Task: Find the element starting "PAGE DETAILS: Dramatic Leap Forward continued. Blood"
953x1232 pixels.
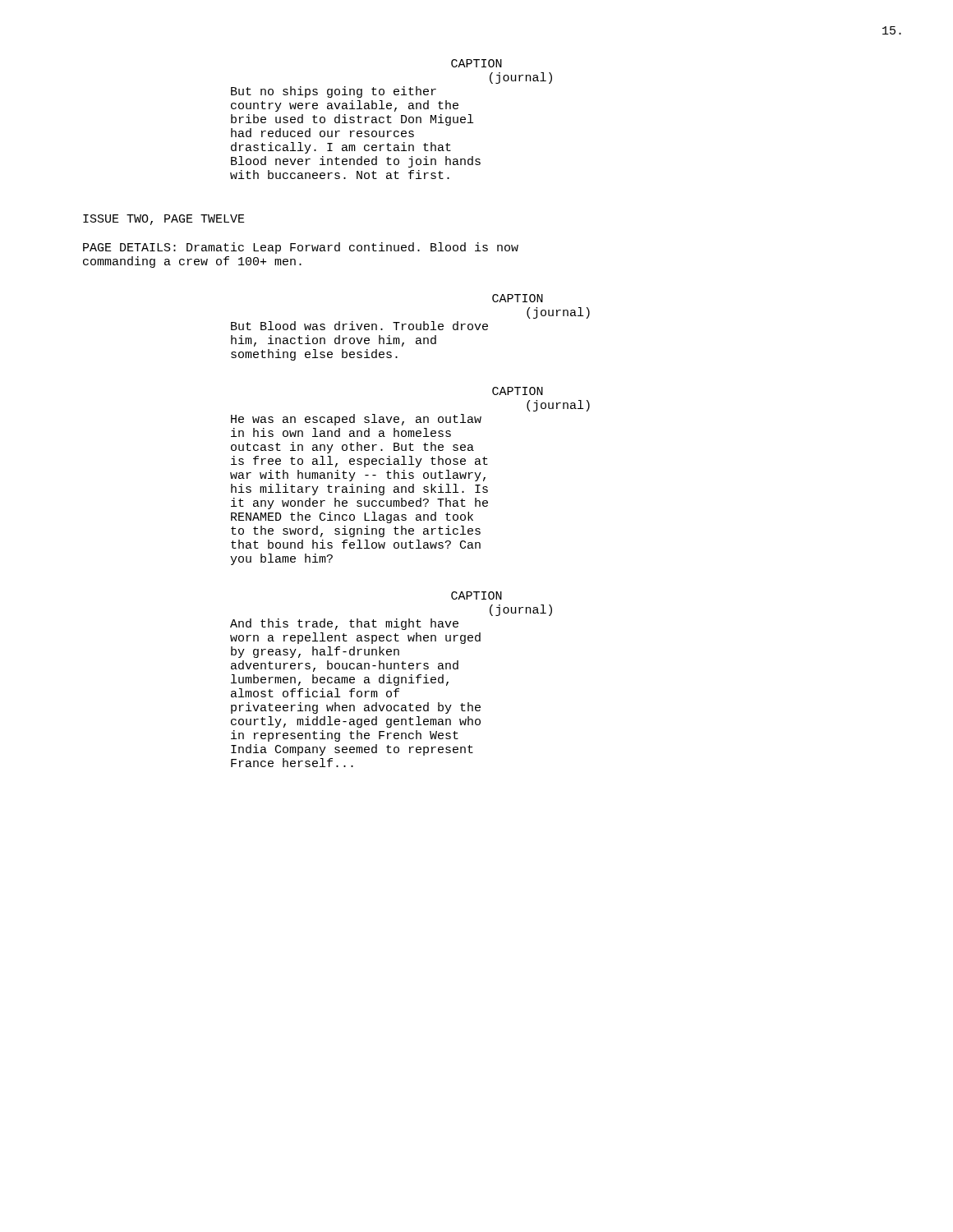Action: point(300,255)
